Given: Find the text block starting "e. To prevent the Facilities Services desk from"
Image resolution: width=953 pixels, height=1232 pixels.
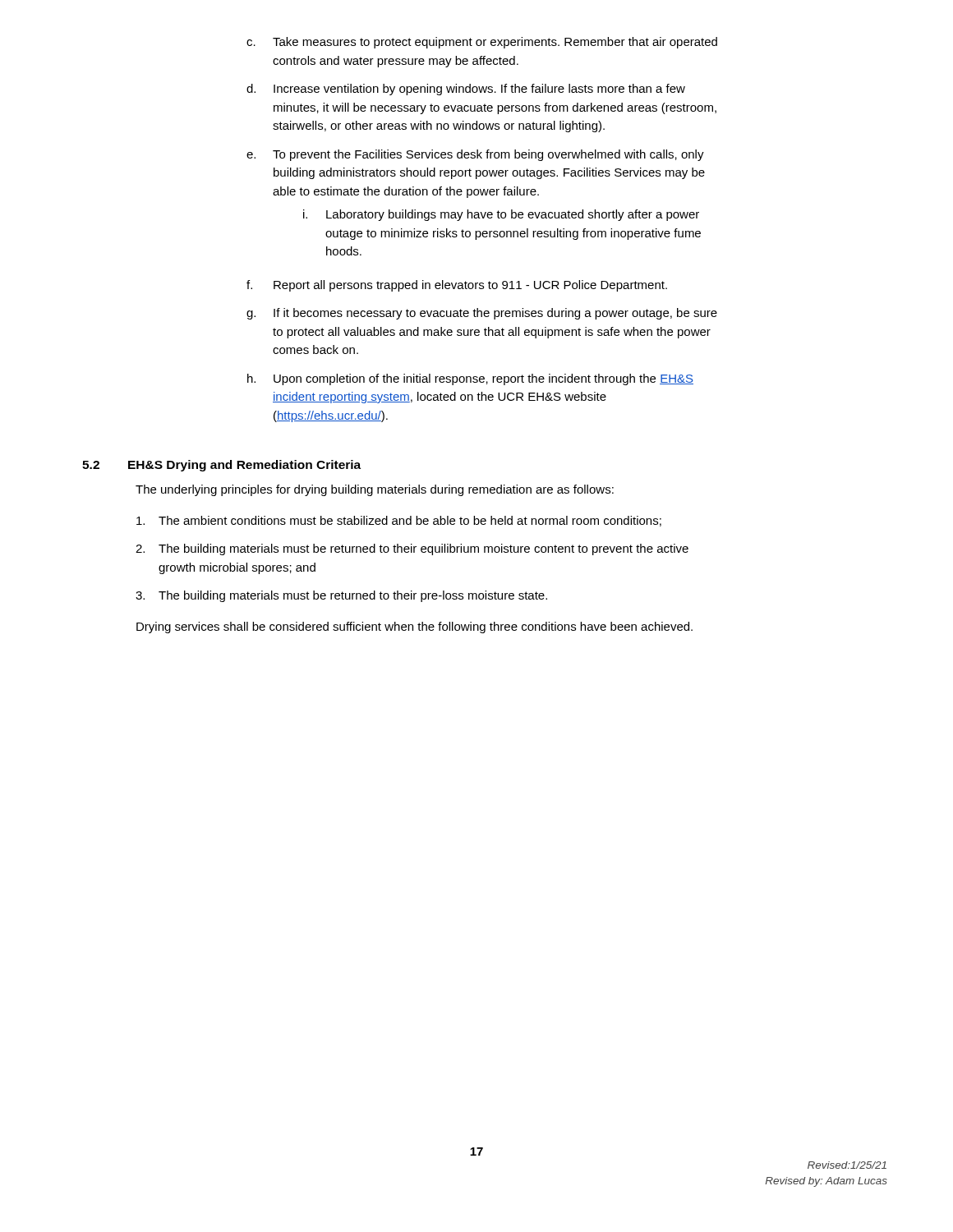Looking at the screenshot, I should 485,205.
